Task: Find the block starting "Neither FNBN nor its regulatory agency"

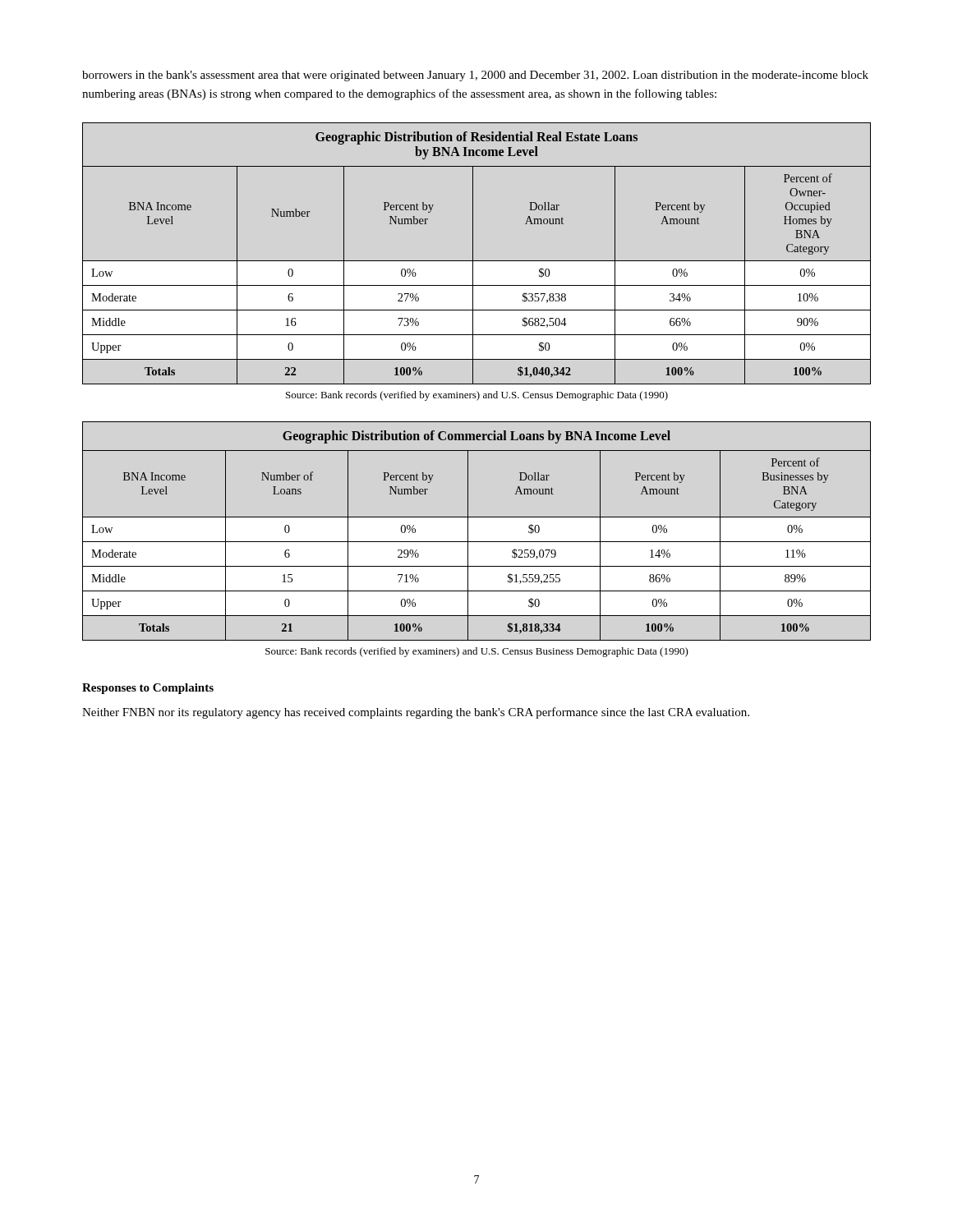Action: (x=416, y=712)
